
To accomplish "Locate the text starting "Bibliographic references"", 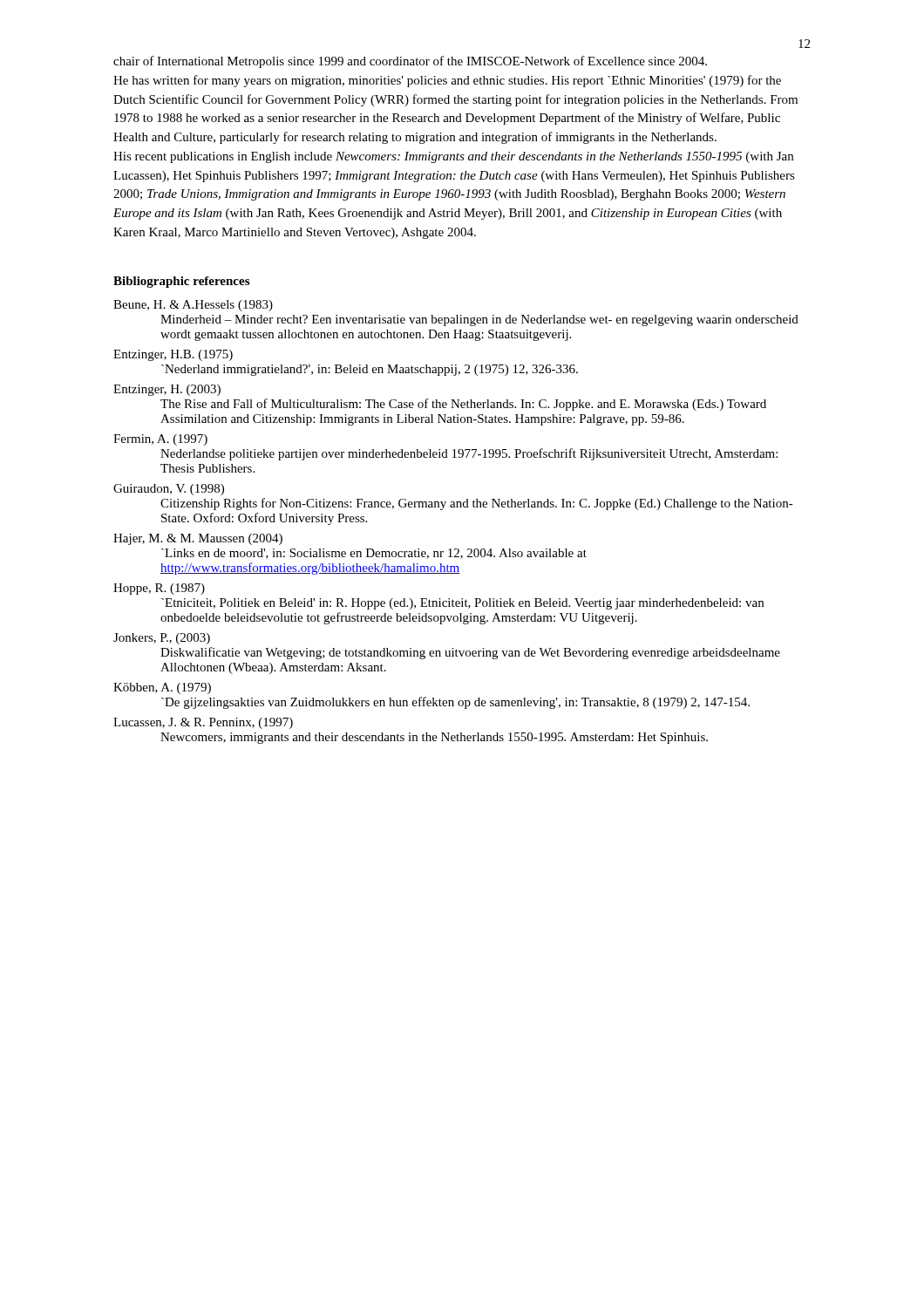I will pyautogui.click(x=182, y=280).
